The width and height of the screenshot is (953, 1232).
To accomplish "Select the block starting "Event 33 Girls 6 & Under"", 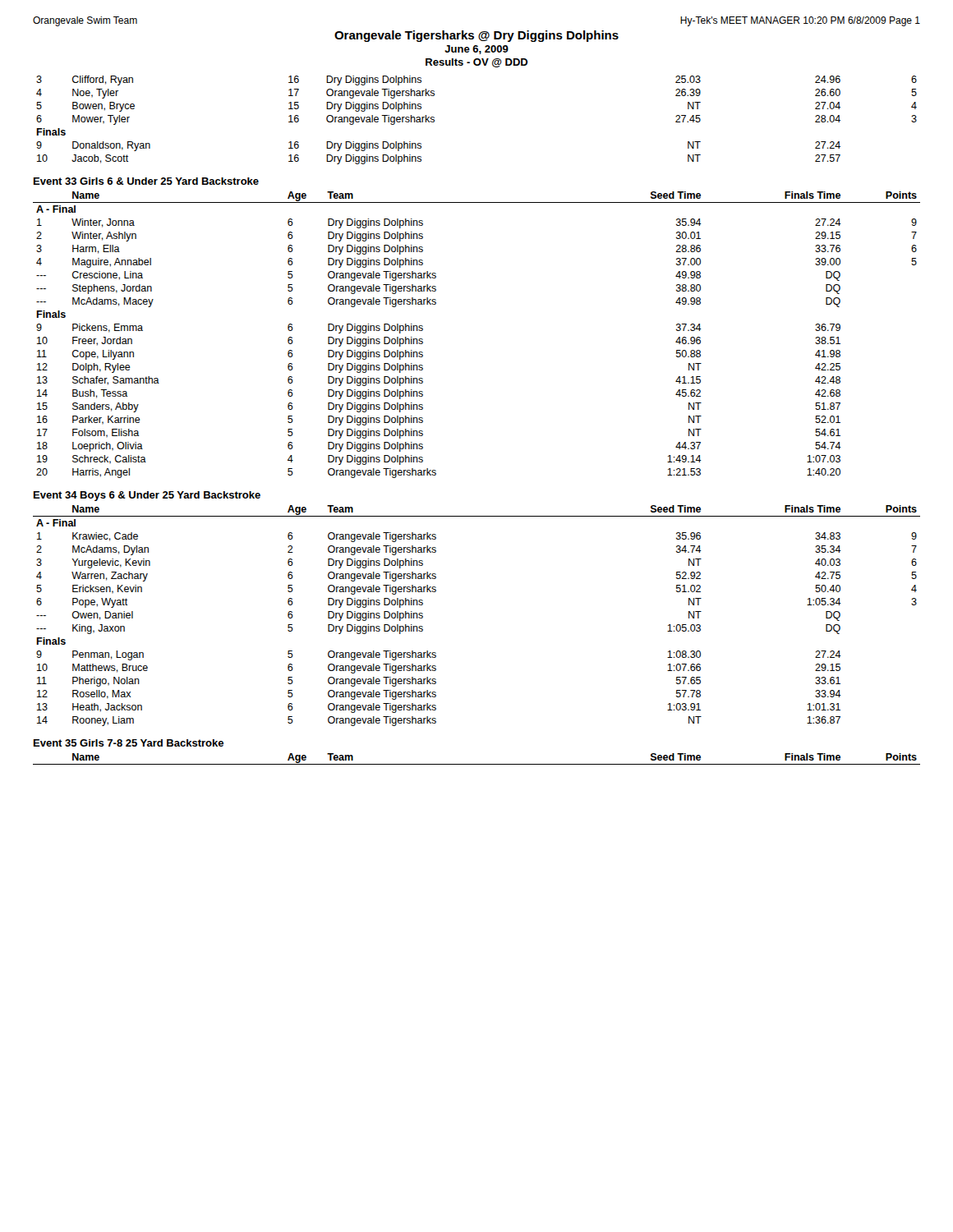I will click(146, 181).
